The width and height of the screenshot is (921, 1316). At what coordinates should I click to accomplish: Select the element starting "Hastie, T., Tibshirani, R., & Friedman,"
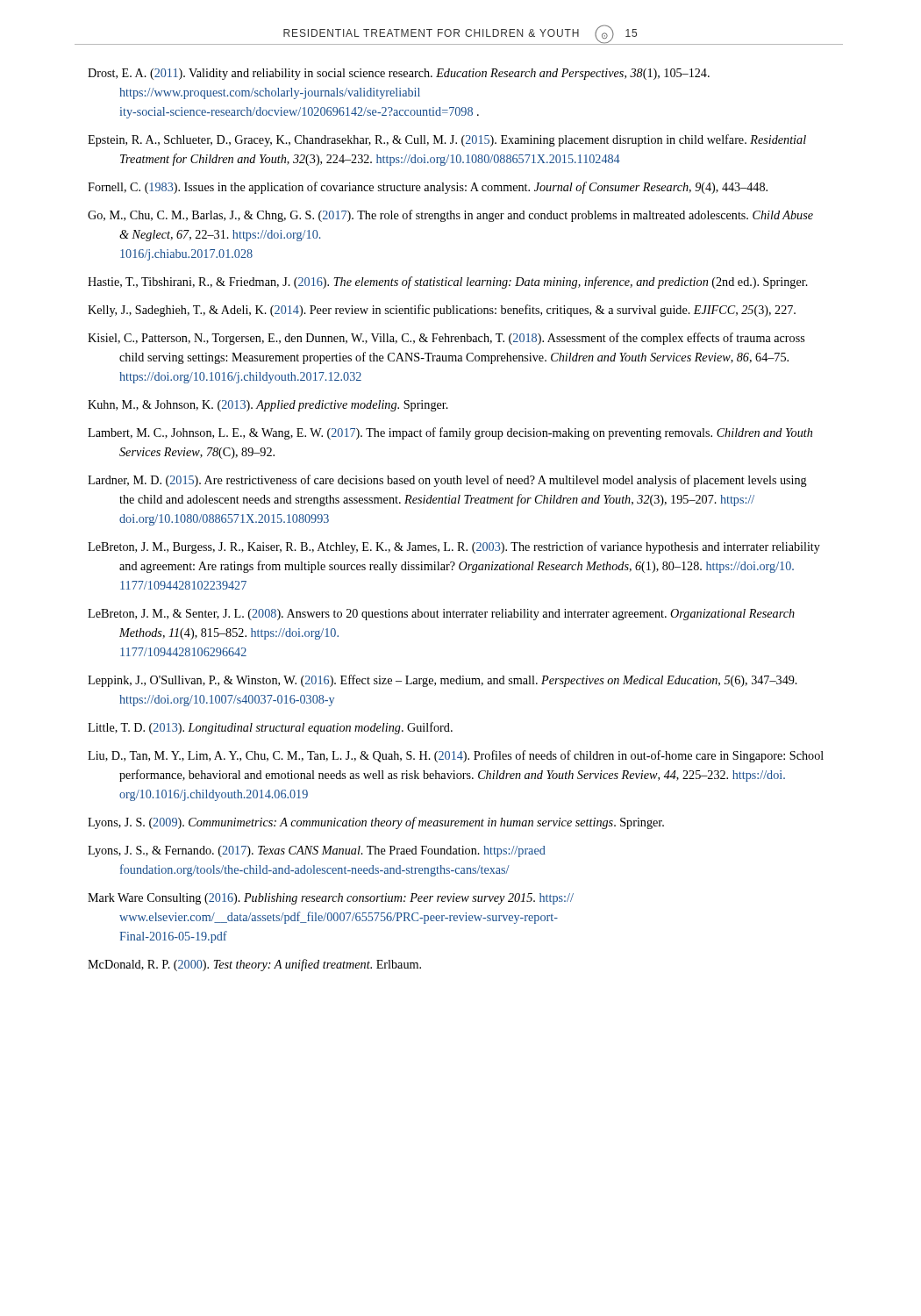point(448,282)
